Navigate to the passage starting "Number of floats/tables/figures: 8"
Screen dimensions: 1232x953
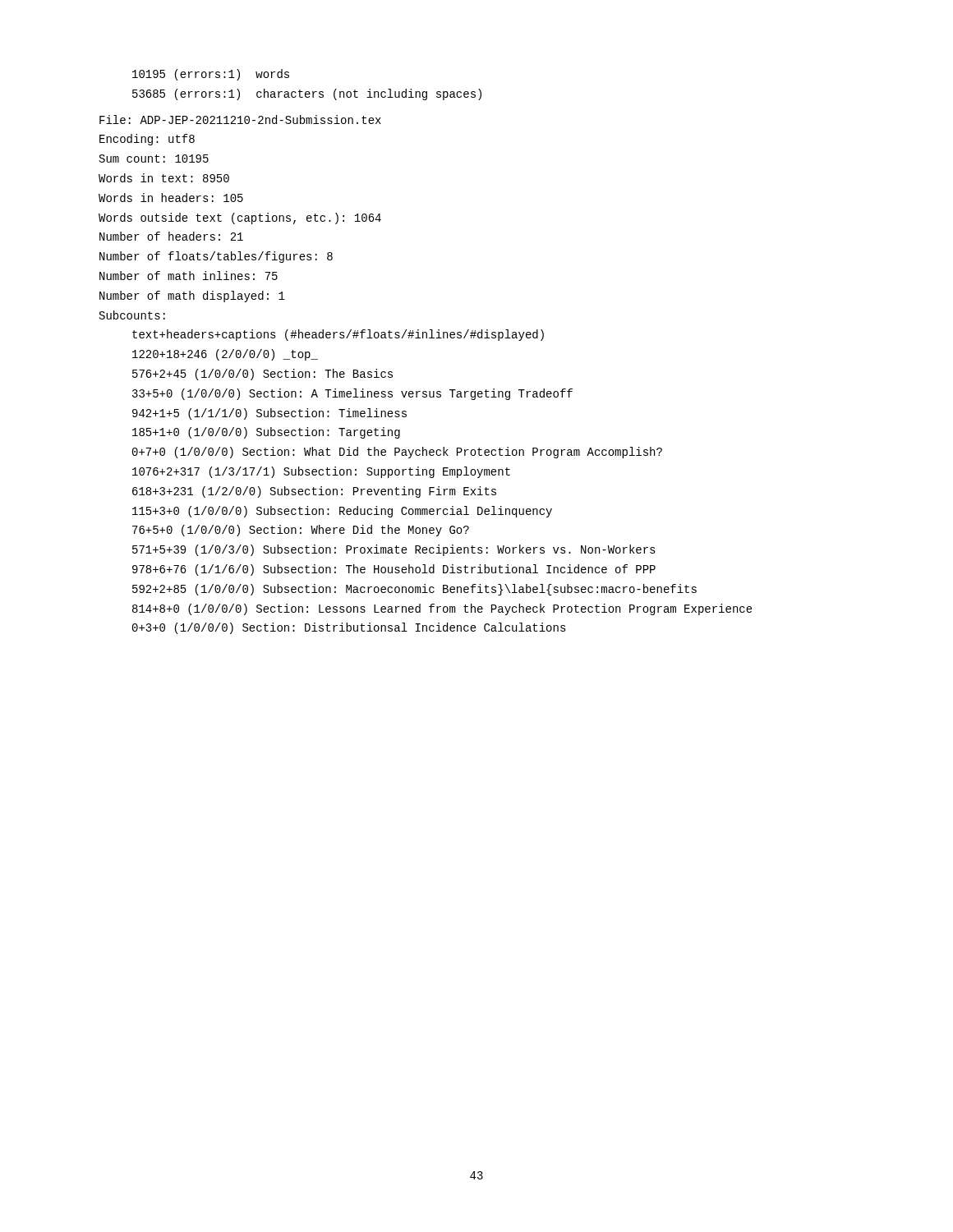click(216, 257)
